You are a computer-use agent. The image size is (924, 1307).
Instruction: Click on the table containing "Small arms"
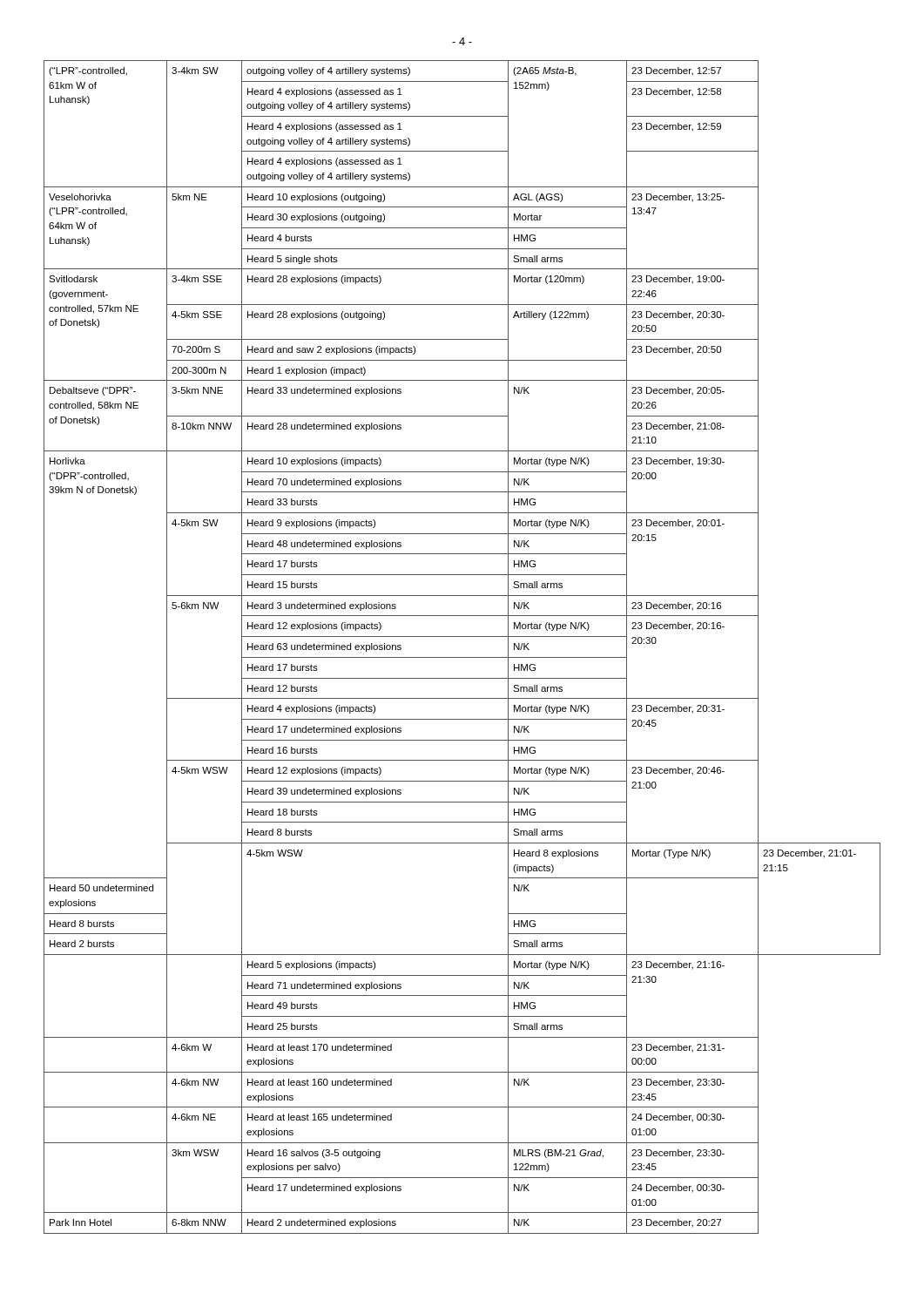pyautogui.click(x=462, y=647)
